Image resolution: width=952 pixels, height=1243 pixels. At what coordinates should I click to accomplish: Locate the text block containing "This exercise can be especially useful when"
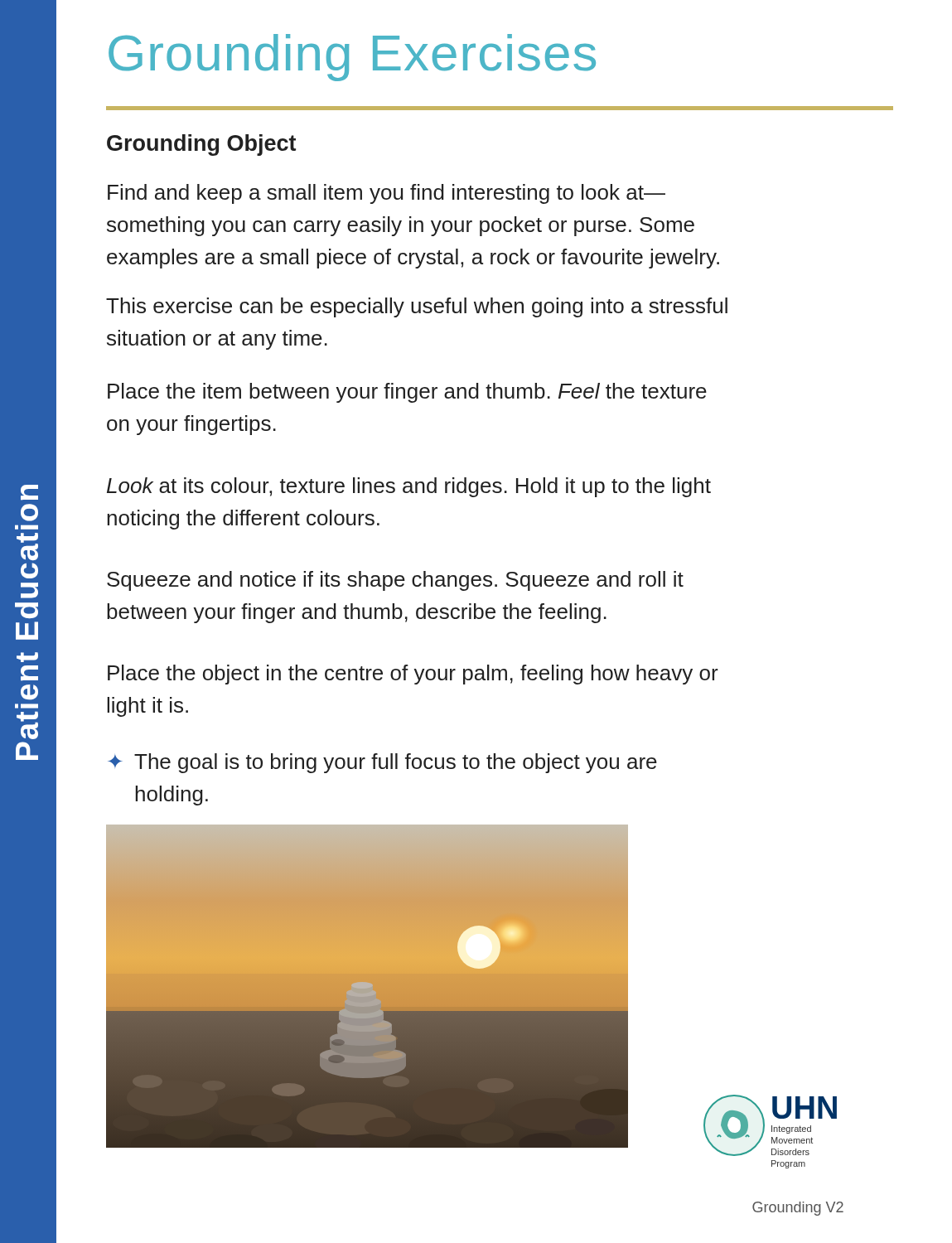click(491, 322)
